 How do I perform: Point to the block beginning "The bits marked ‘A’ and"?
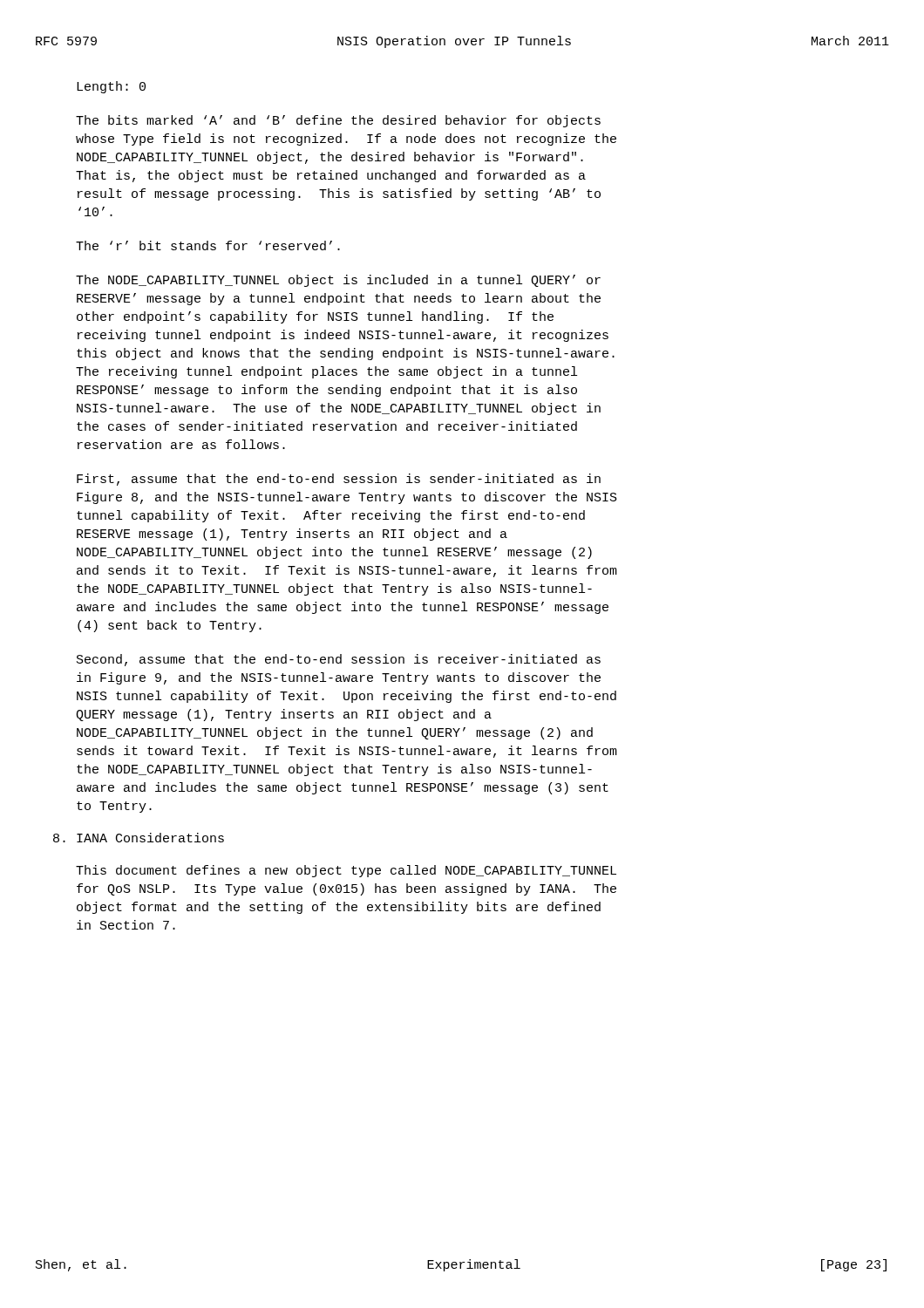pyautogui.click(x=335, y=167)
